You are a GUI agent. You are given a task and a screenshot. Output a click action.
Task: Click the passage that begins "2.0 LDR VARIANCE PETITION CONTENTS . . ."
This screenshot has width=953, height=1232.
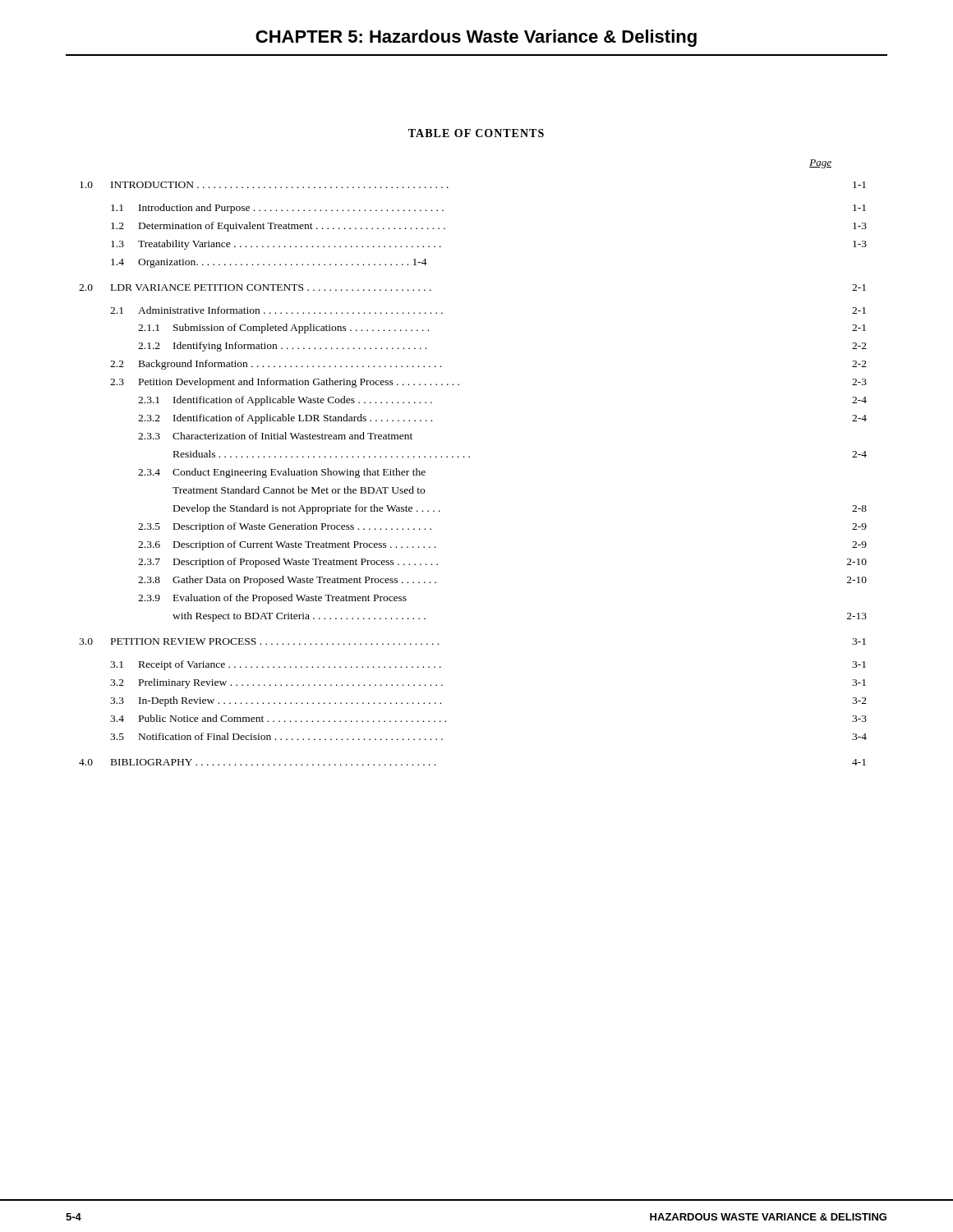coord(82,288)
